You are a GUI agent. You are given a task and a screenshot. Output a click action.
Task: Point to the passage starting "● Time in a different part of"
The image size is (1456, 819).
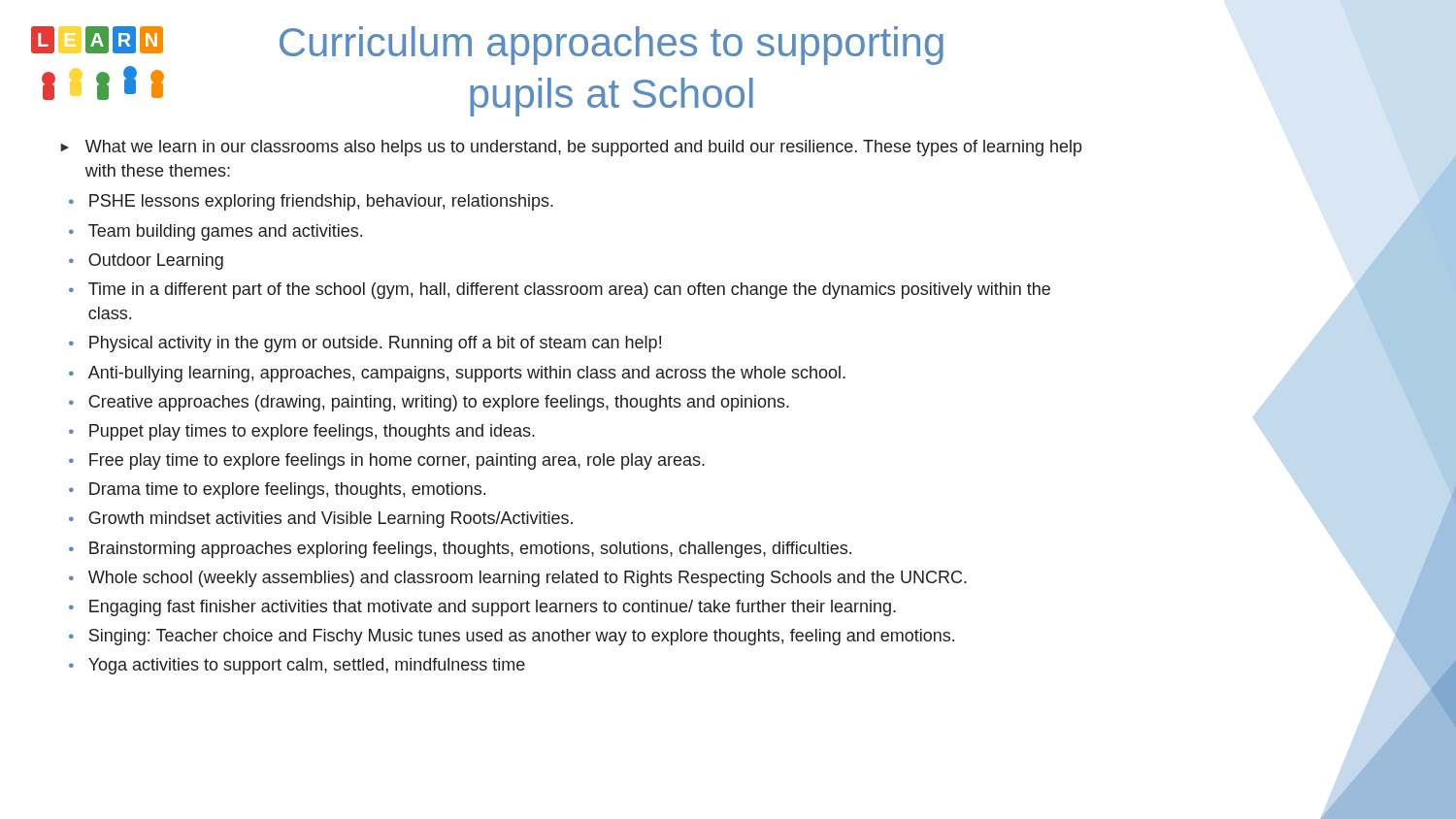tap(578, 302)
